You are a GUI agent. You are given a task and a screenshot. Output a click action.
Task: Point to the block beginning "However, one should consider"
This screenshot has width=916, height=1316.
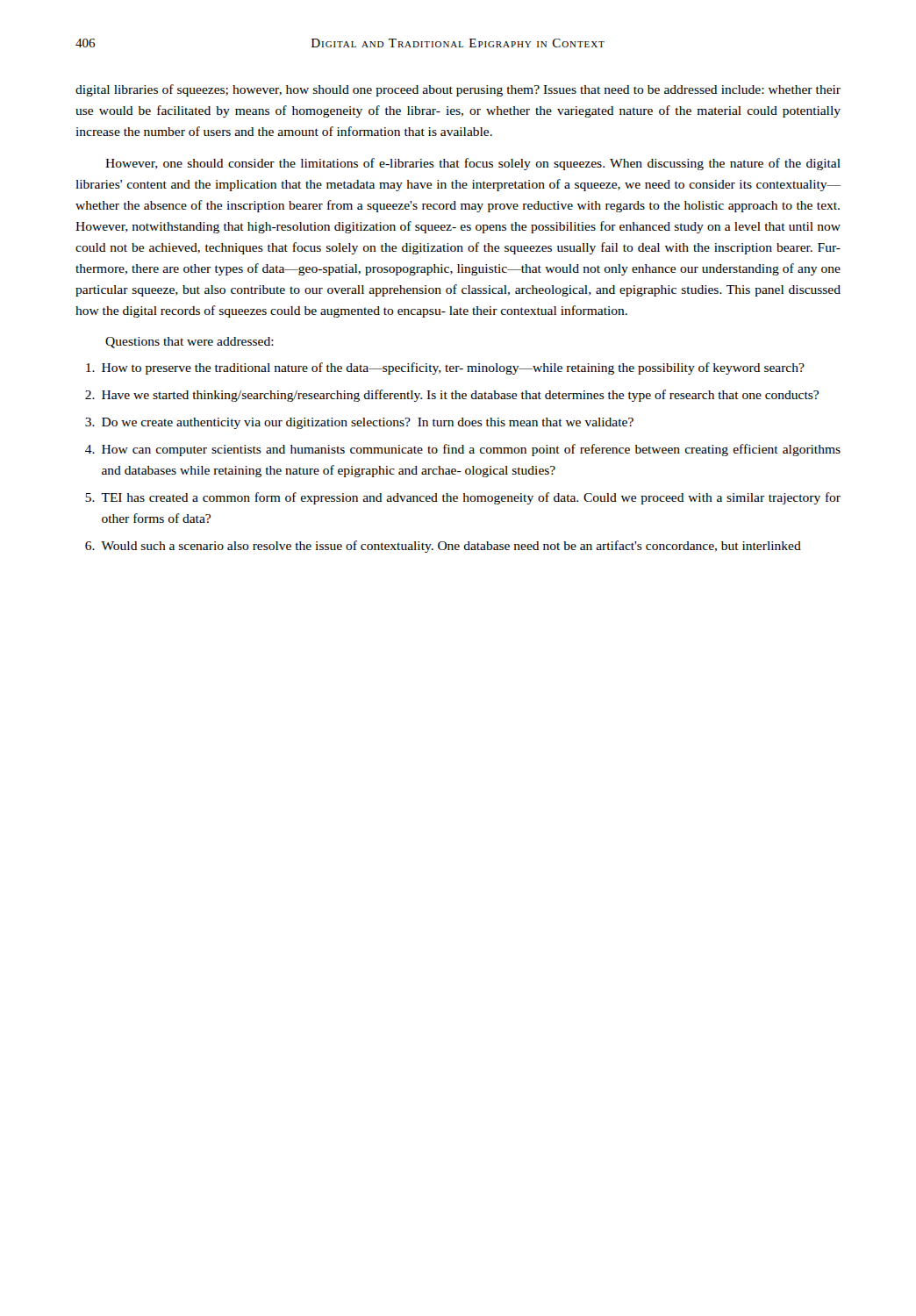[458, 237]
